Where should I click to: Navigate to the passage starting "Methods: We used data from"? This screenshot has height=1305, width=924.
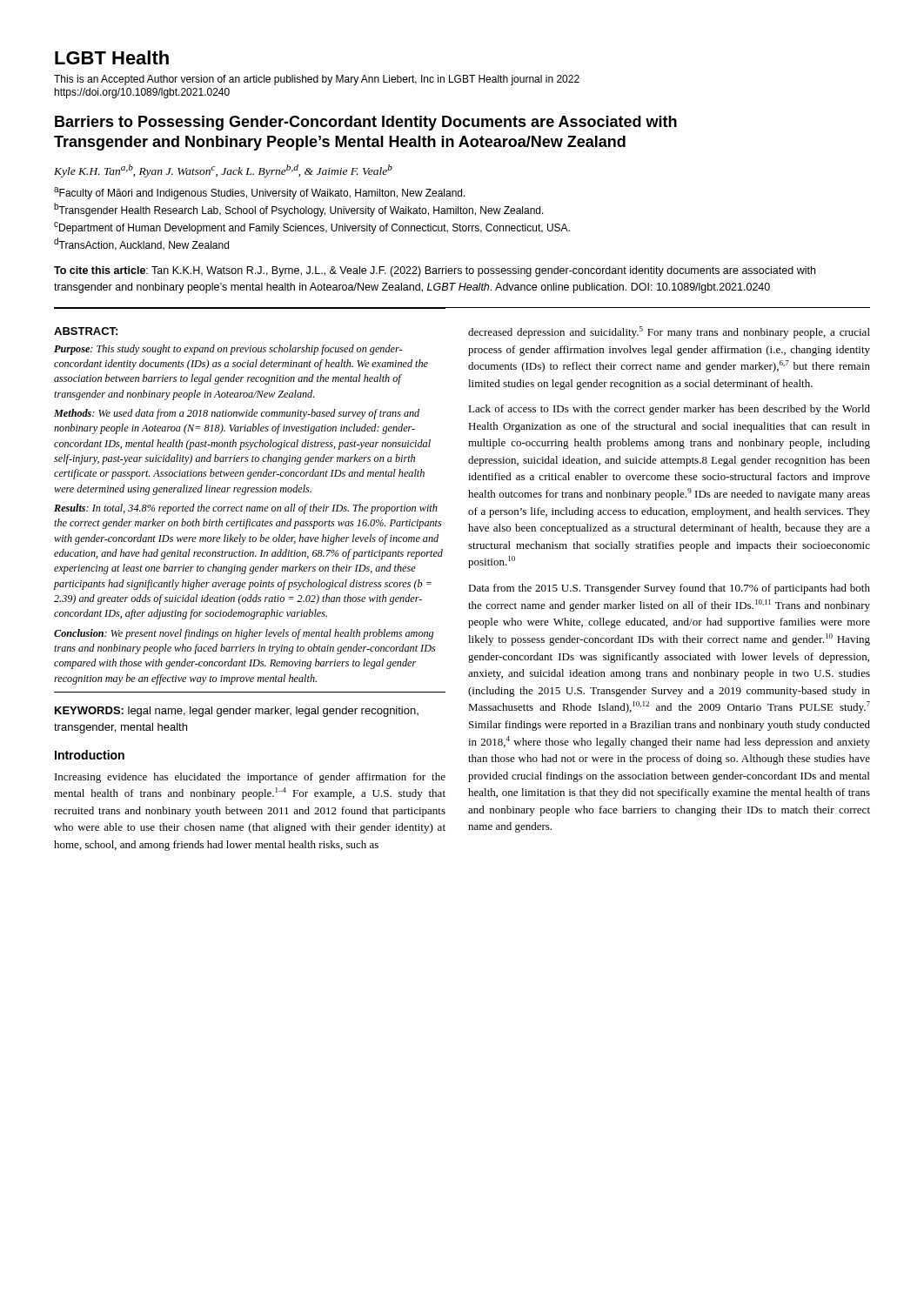pyautogui.click(x=250, y=452)
